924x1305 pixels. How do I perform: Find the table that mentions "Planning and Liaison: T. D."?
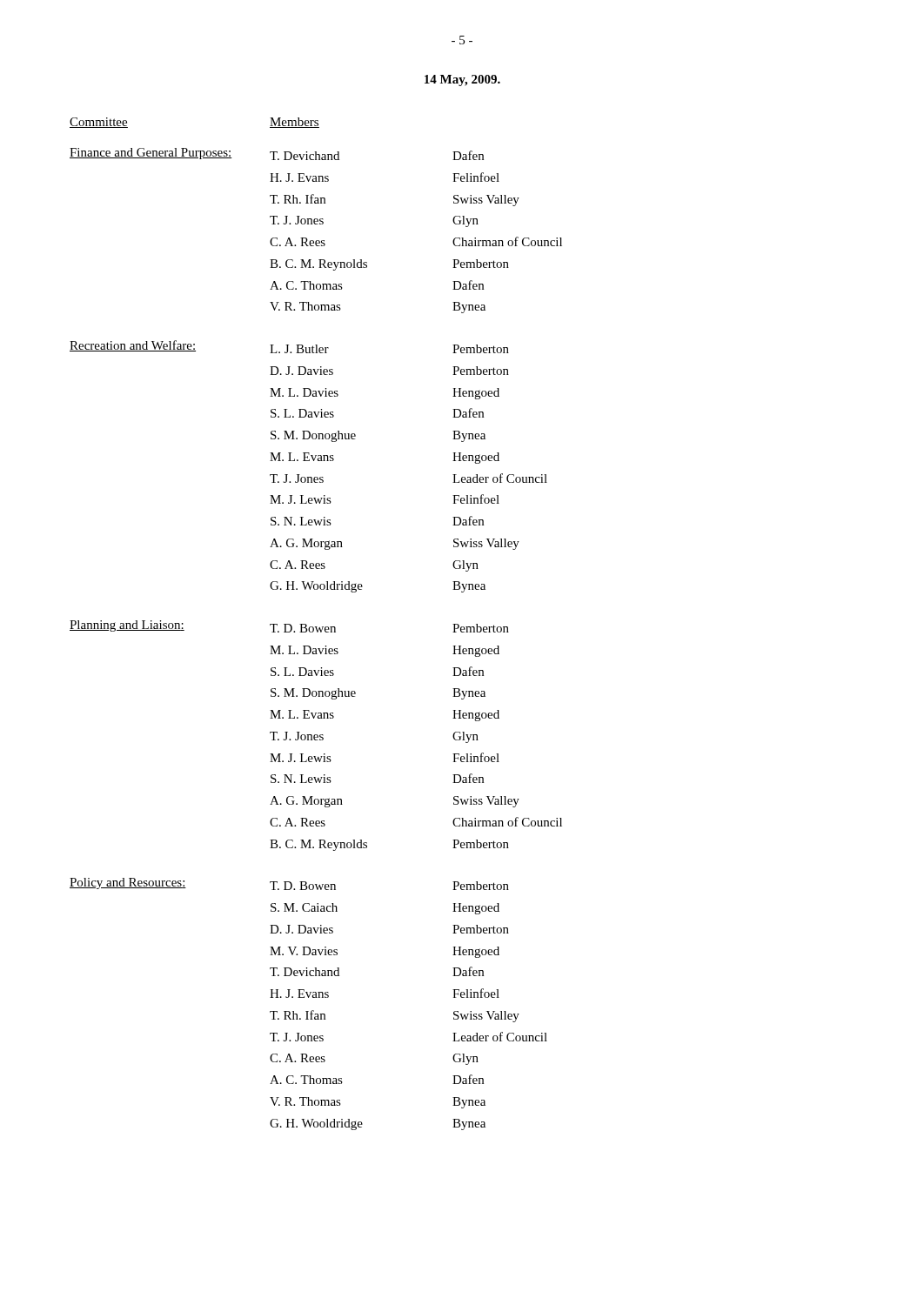471,736
